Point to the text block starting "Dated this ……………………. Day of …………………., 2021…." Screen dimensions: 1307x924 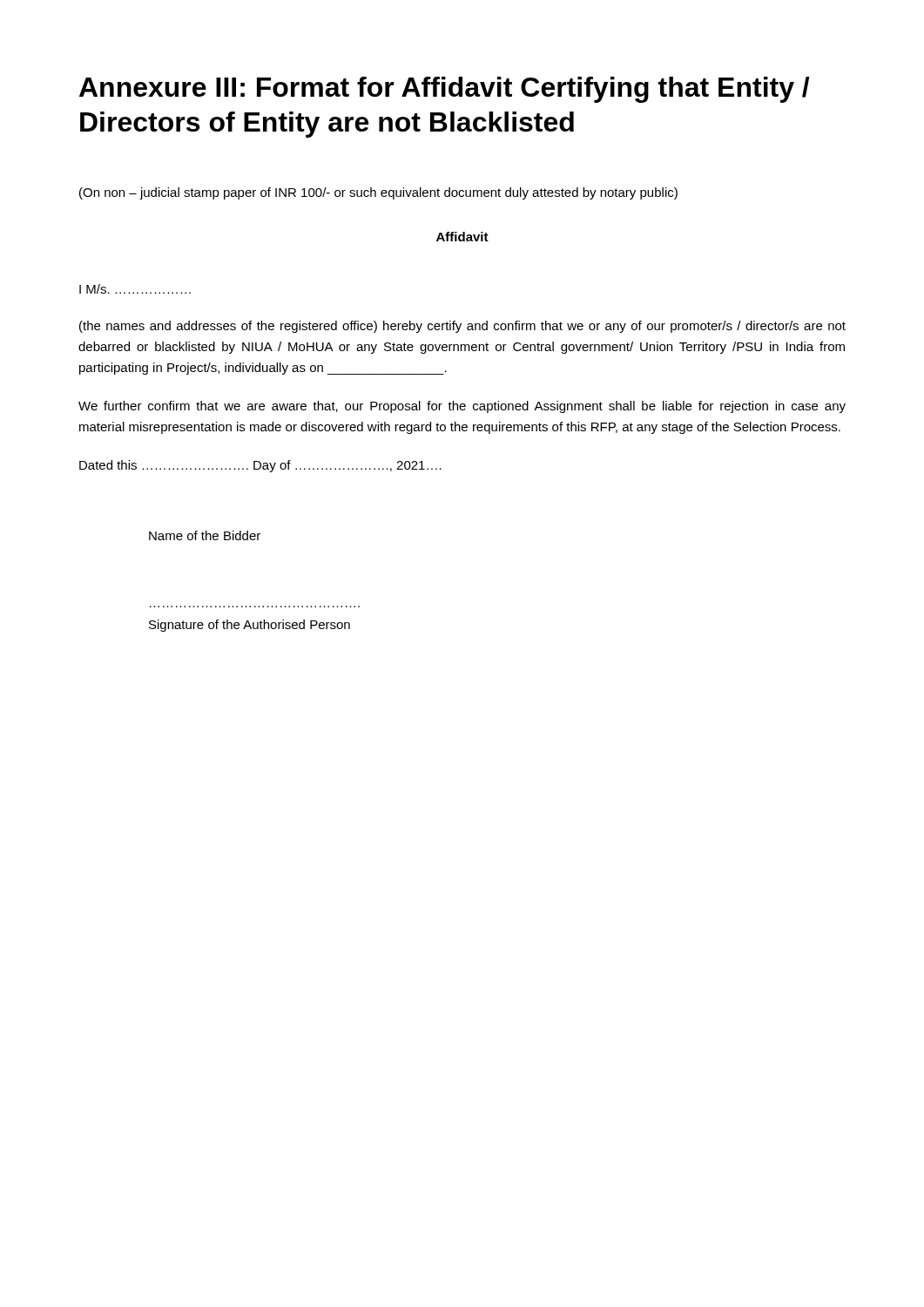tap(260, 464)
